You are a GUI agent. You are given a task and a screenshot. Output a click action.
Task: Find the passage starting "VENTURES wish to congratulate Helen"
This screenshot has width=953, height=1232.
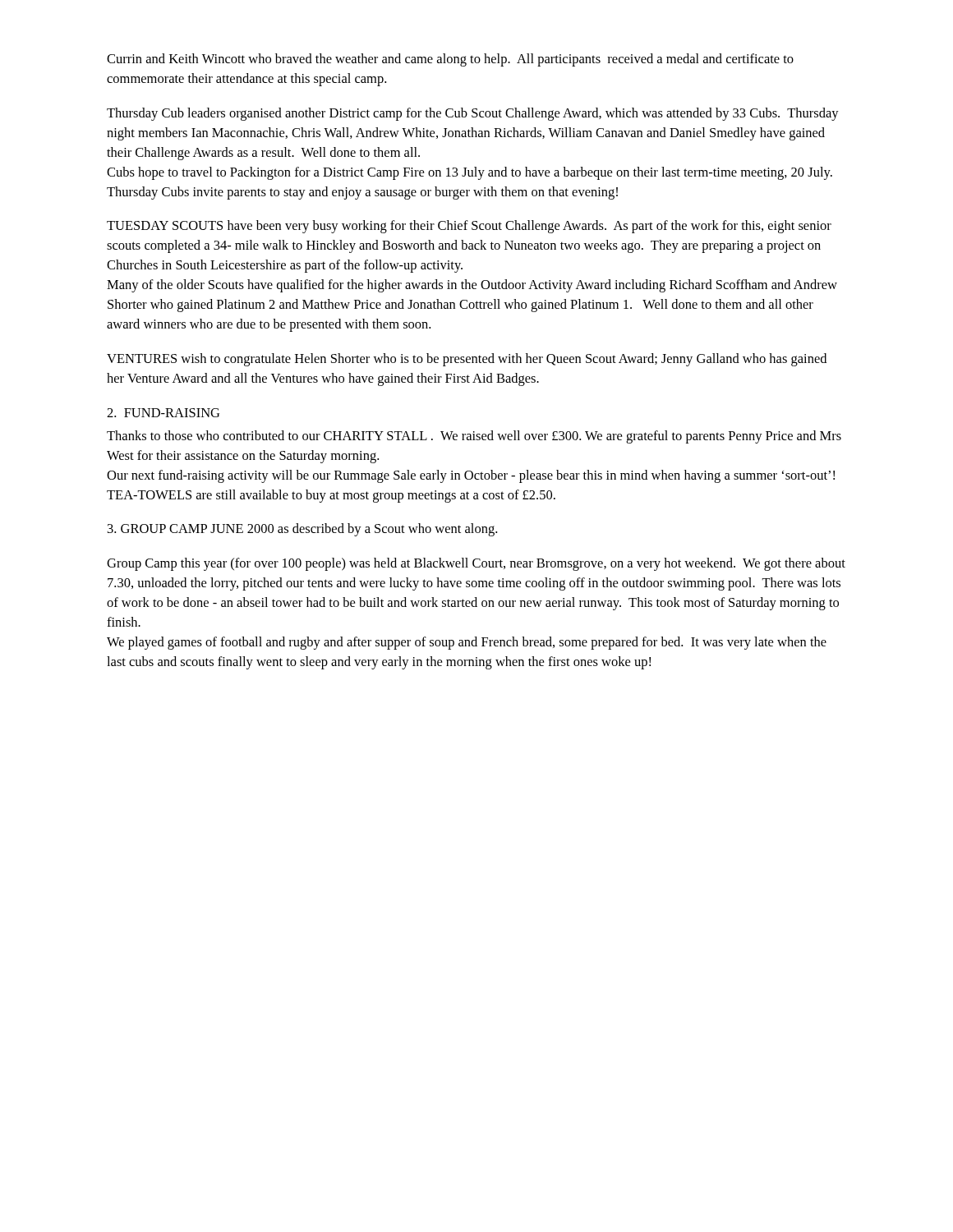467,368
